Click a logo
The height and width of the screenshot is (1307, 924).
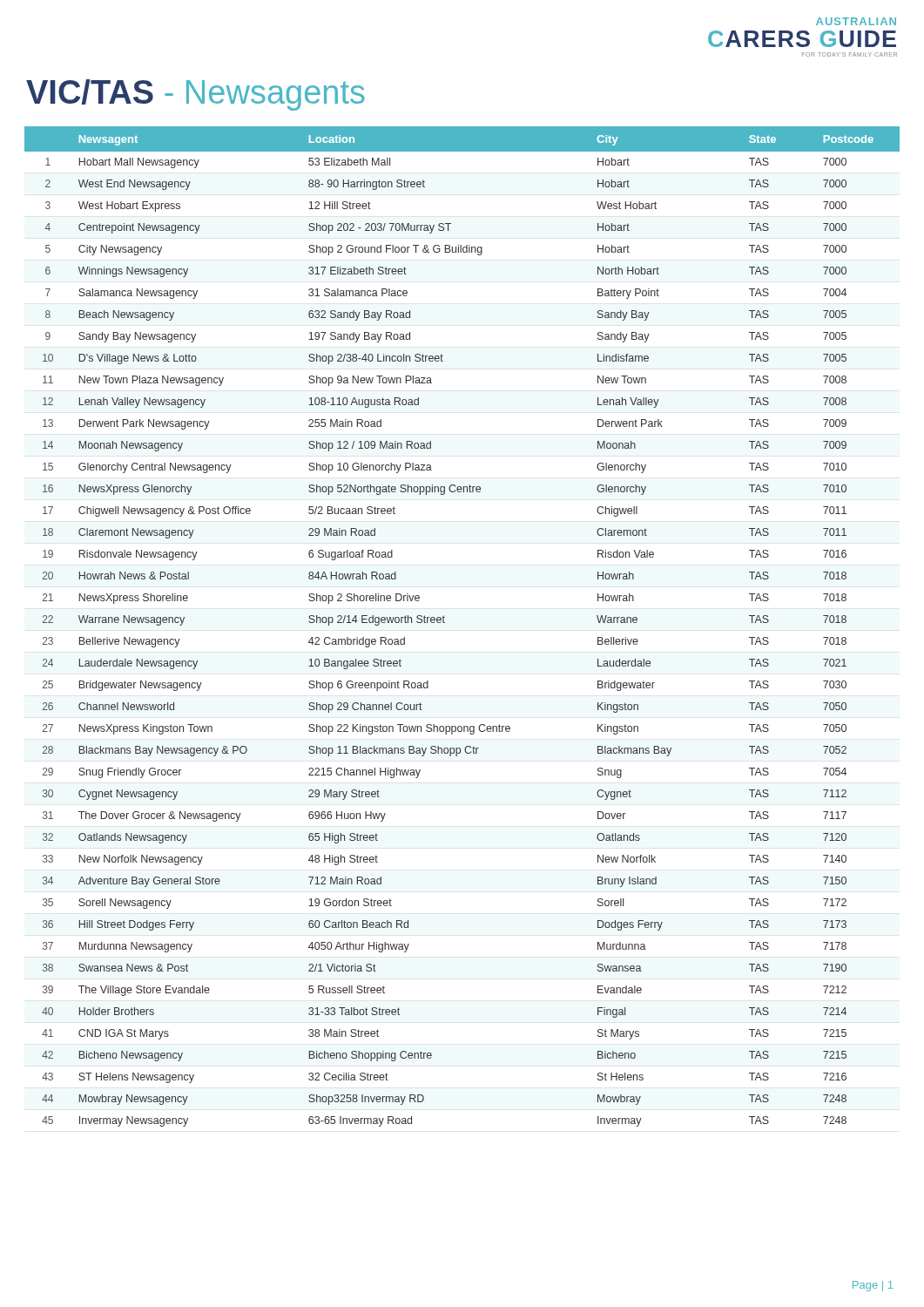pyautogui.click(x=802, y=37)
